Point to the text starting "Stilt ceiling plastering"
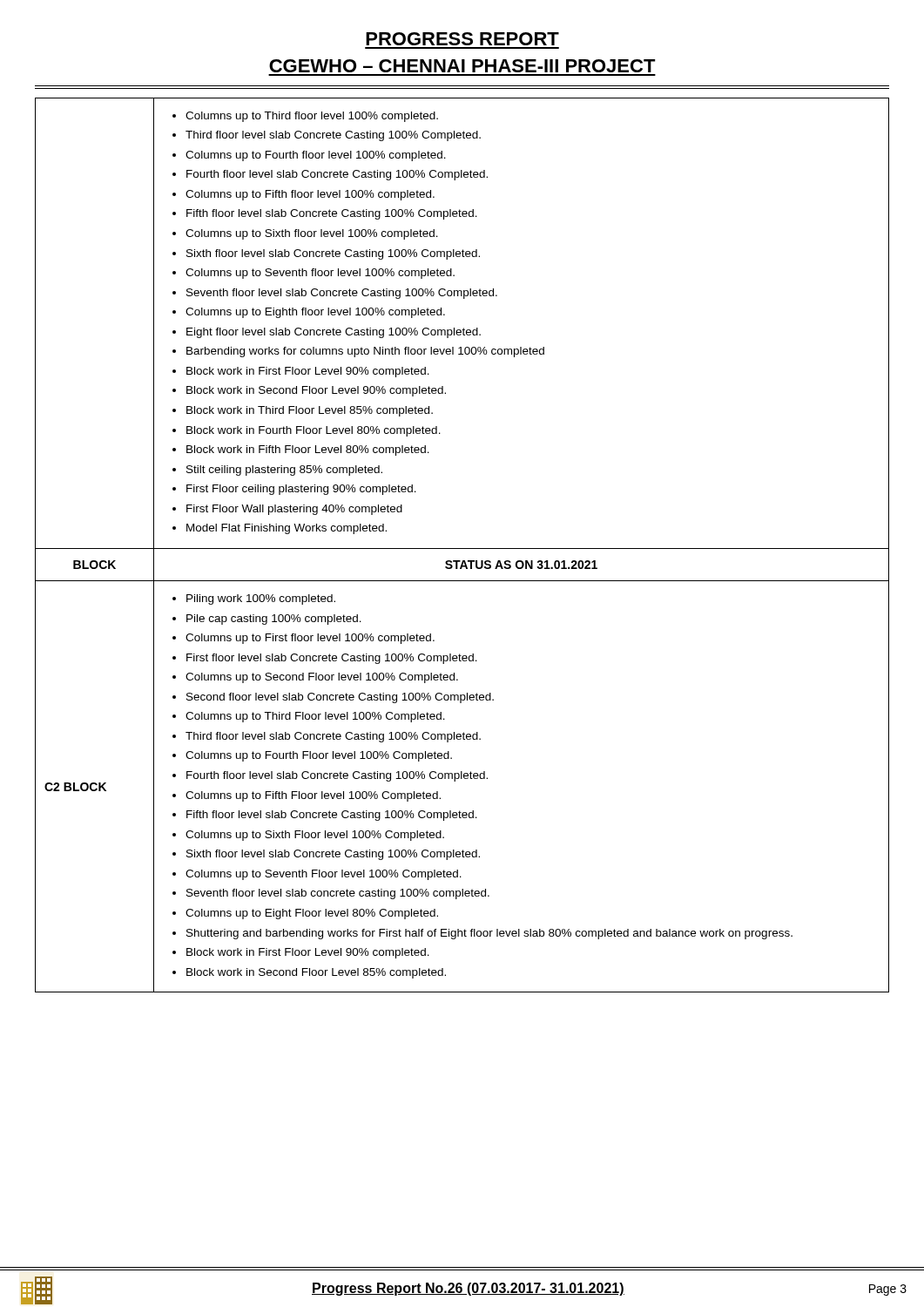 click(285, 469)
